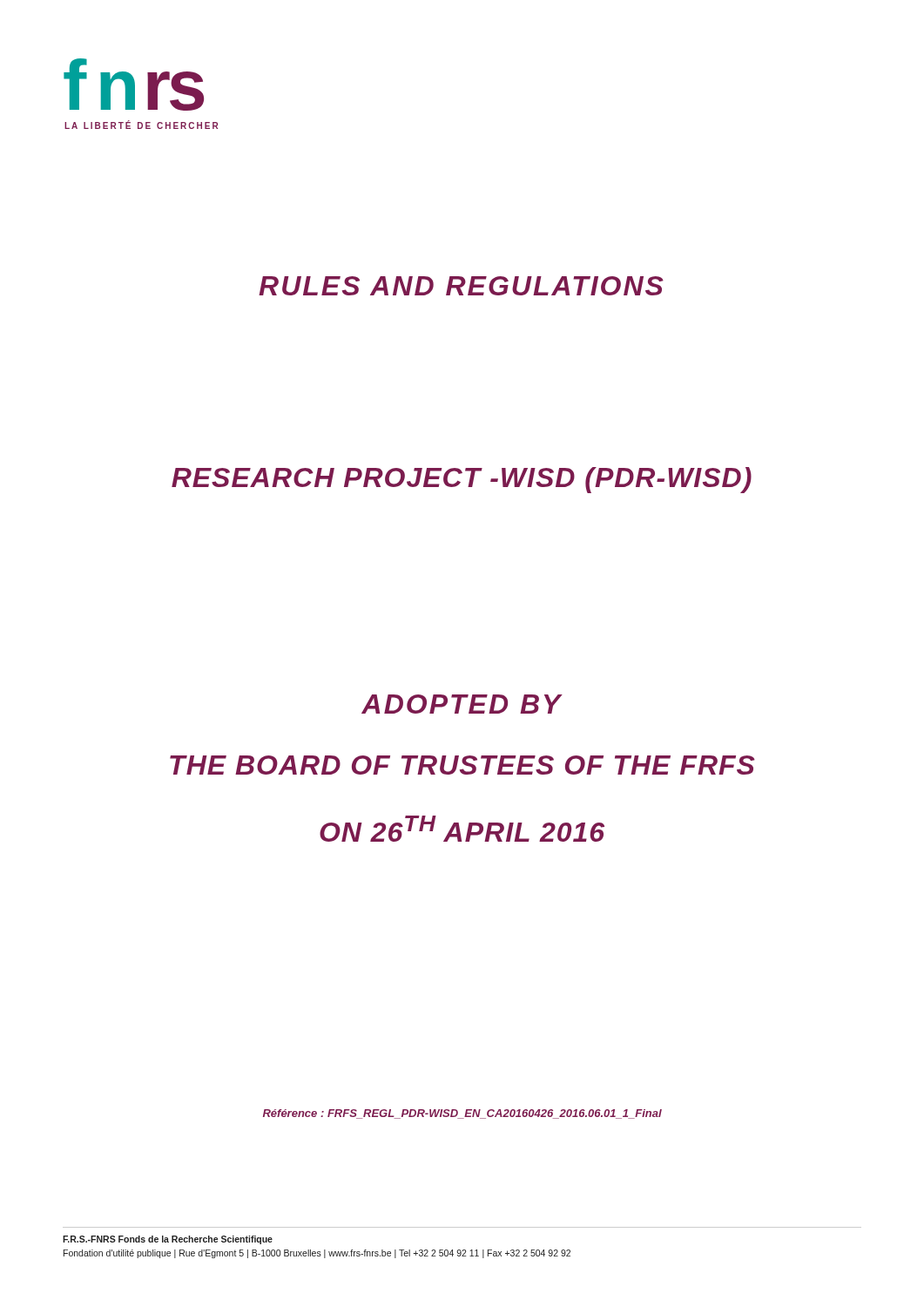Select the text containing "Référence : FRFS_REGL_PDR-WISD_EN_CA20160426_2016.06.01_1_Final"
924x1307 pixels.
[462, 1113]
